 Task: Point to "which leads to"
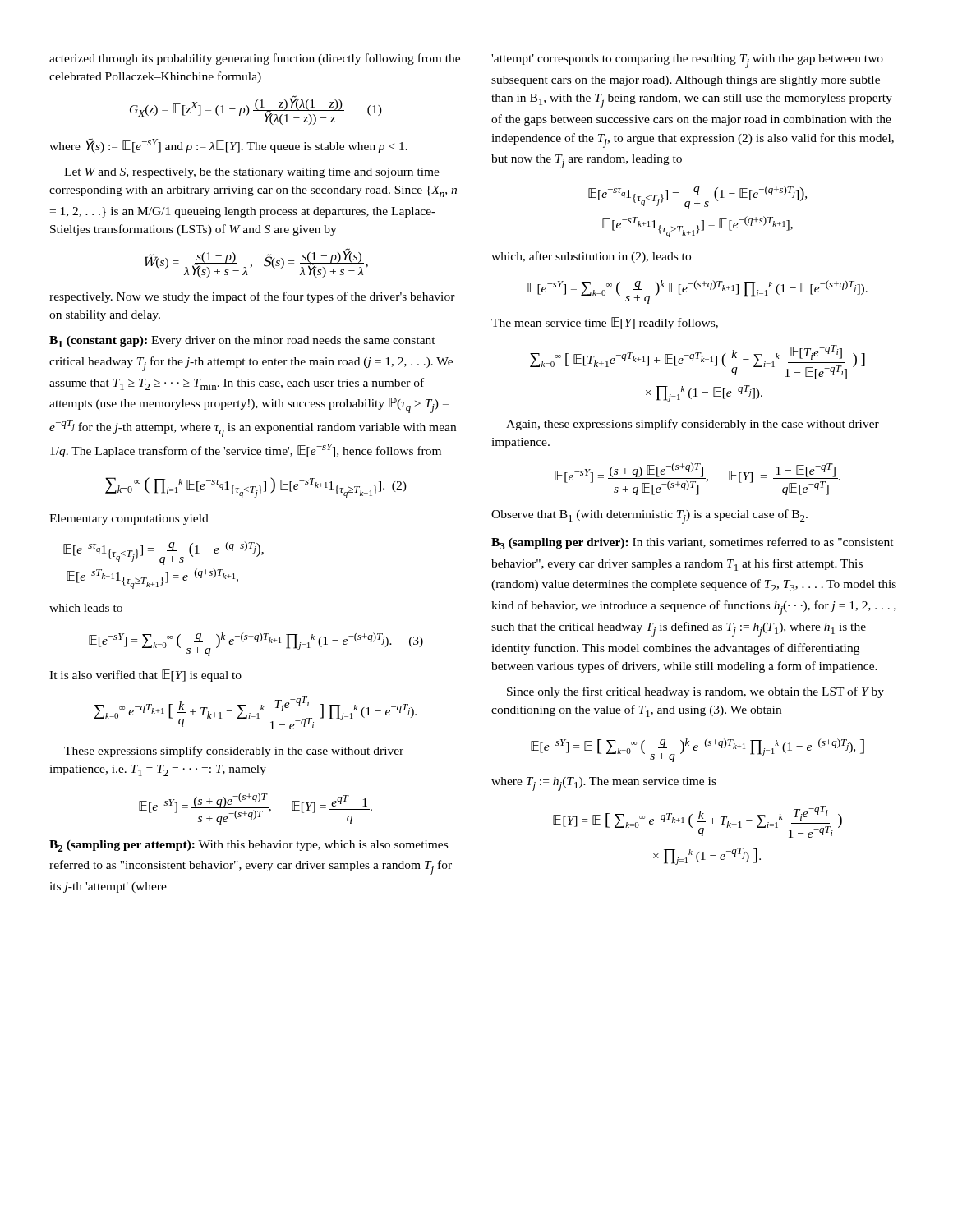[x=86, y=608]
